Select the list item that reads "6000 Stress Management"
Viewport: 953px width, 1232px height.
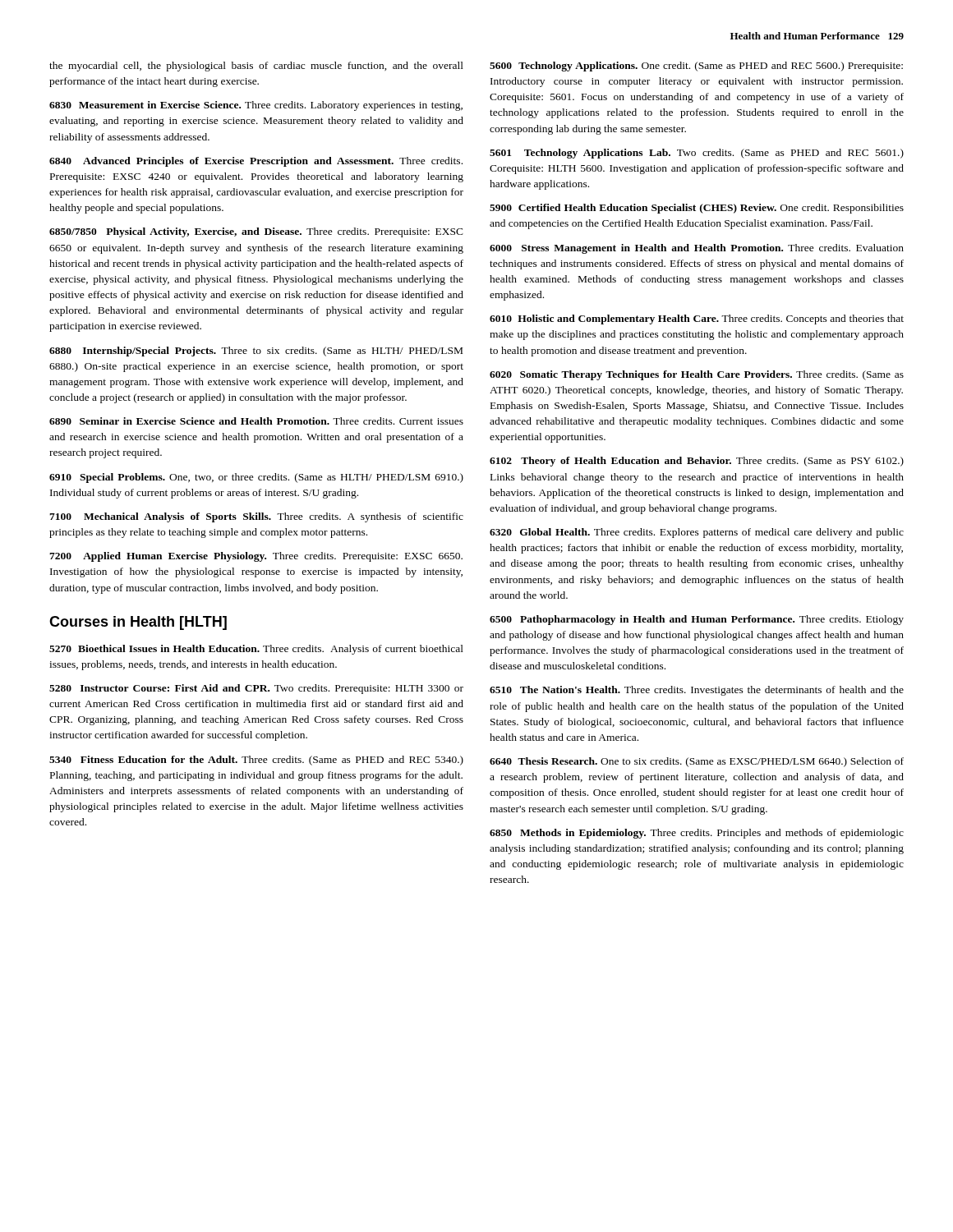(697, 271)
